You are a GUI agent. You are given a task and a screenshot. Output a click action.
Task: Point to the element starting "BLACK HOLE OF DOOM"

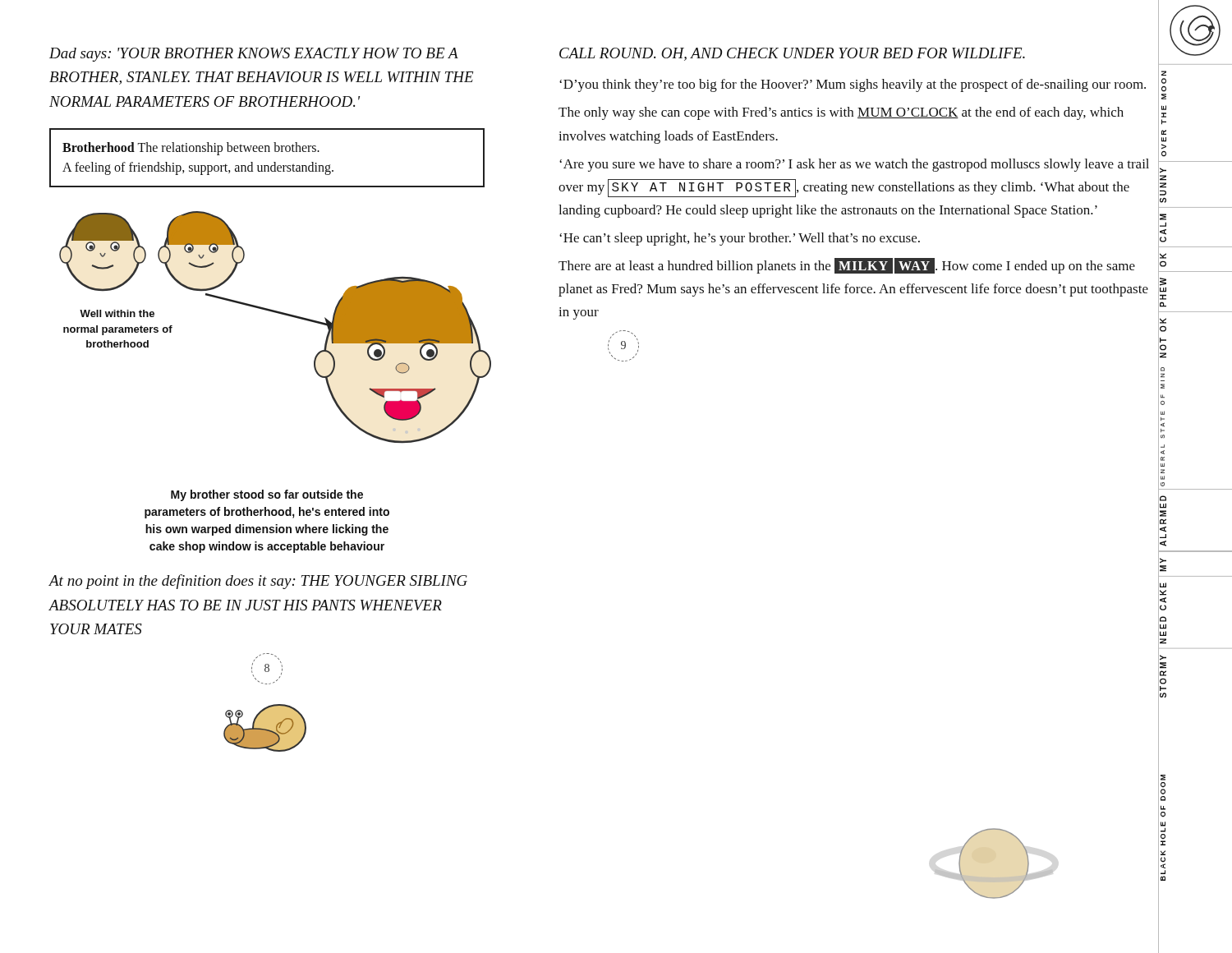(x=1163, y=827)
